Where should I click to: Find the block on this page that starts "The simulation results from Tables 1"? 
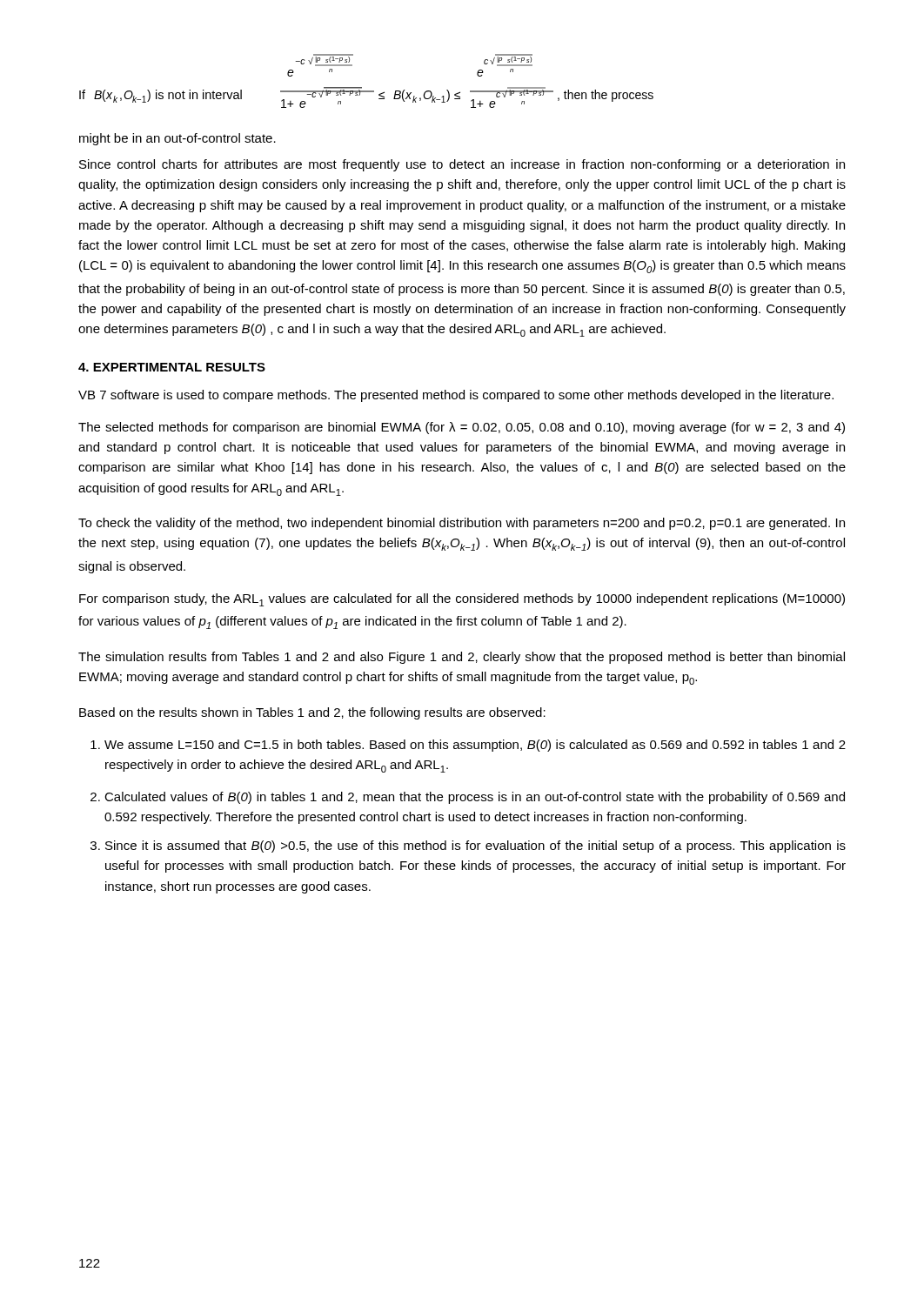click(462, 668)
